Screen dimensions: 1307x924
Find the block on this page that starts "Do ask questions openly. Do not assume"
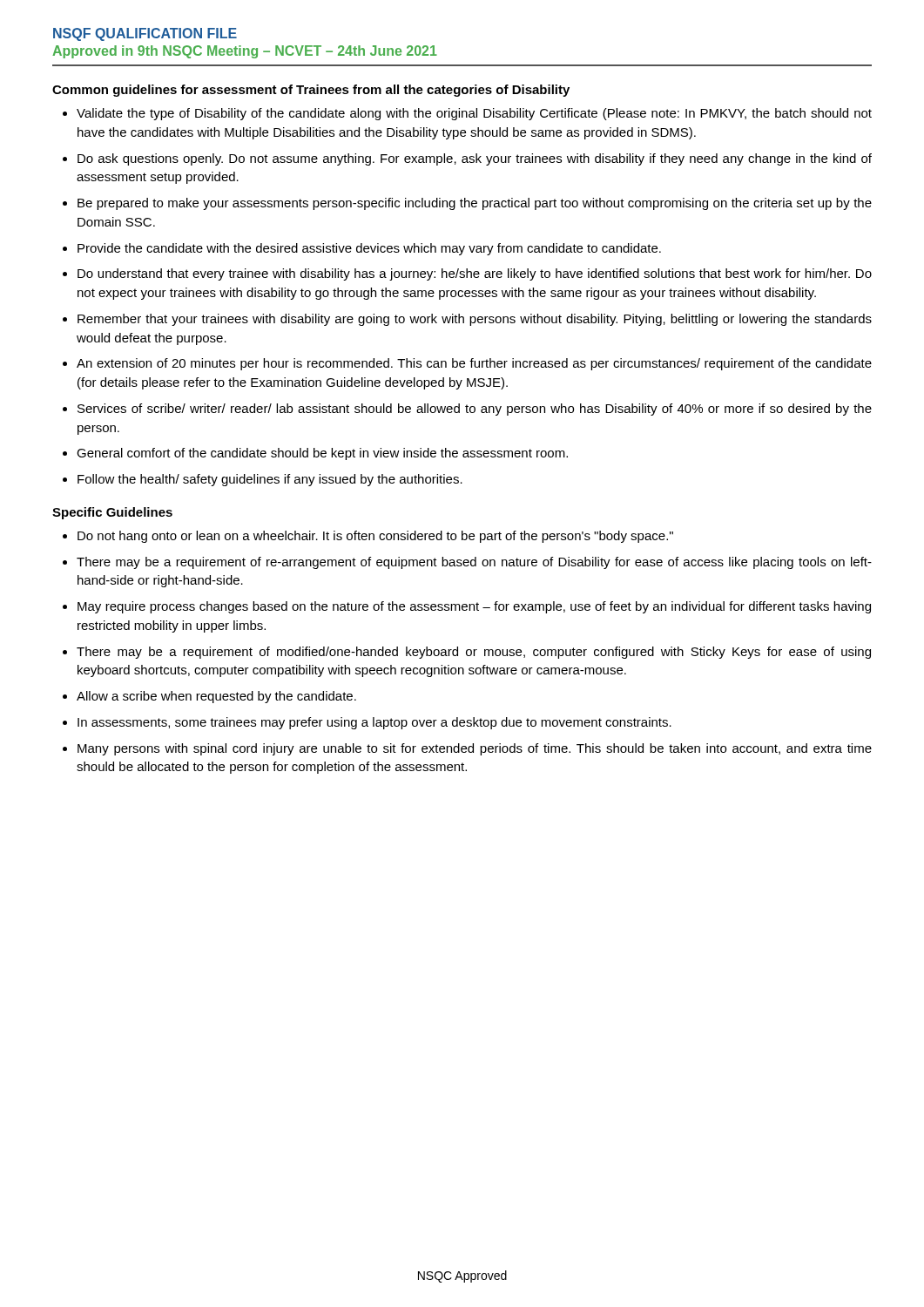(474, 167)
